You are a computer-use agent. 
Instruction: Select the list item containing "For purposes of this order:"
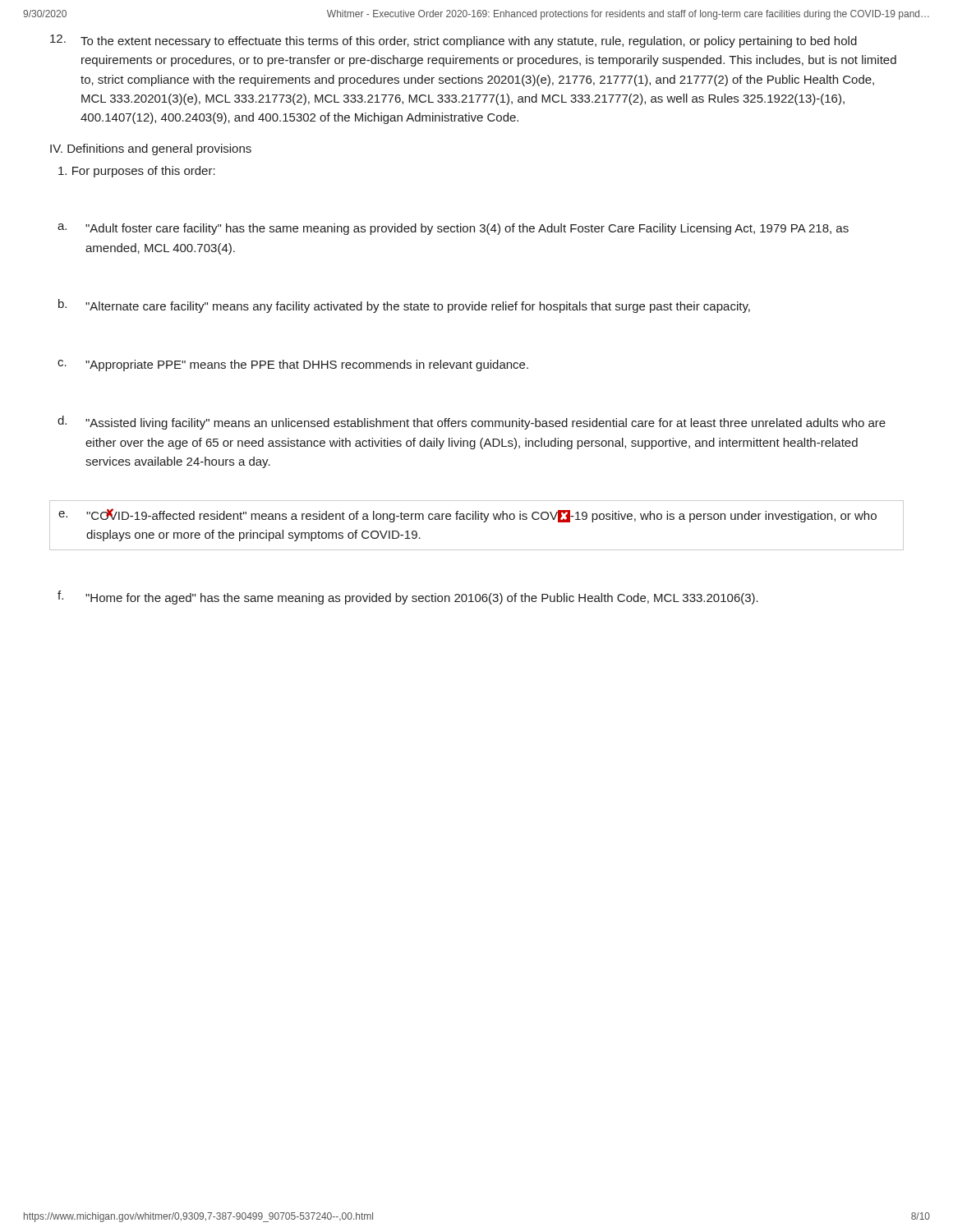(137, 171)
